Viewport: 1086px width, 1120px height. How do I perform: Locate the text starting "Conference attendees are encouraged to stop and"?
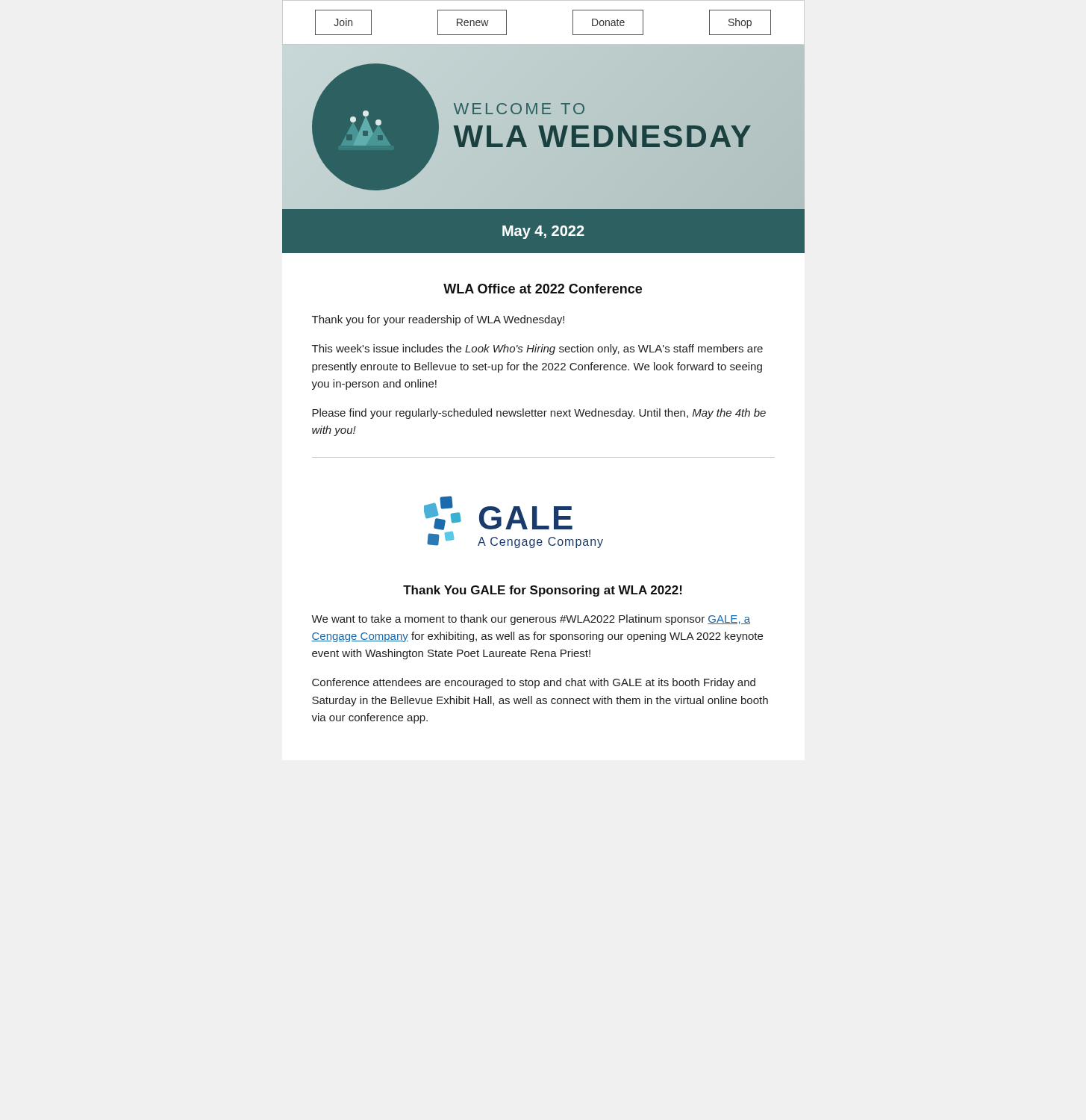(x=540, y=700)
